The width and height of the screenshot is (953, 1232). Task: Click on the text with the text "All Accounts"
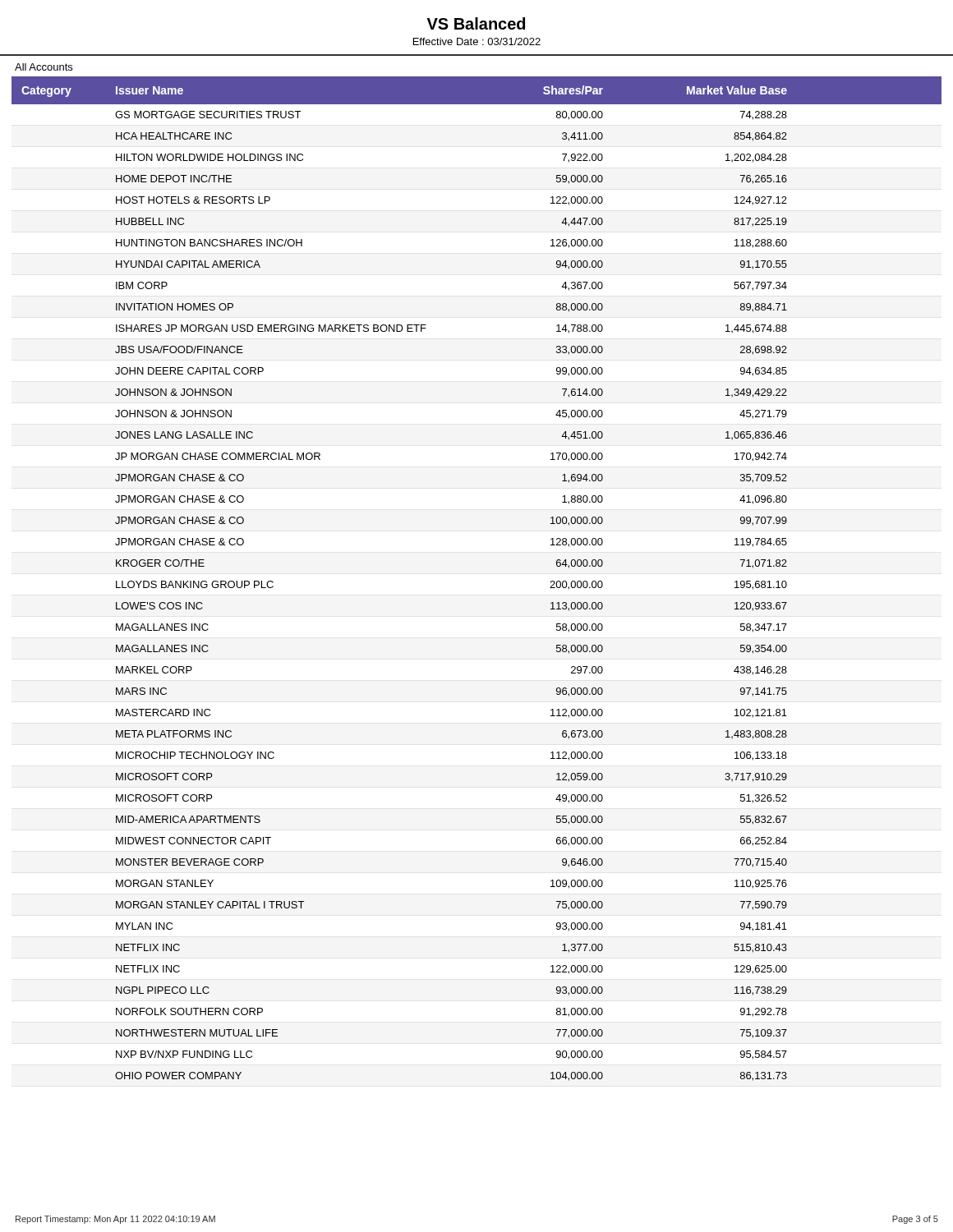44,67
